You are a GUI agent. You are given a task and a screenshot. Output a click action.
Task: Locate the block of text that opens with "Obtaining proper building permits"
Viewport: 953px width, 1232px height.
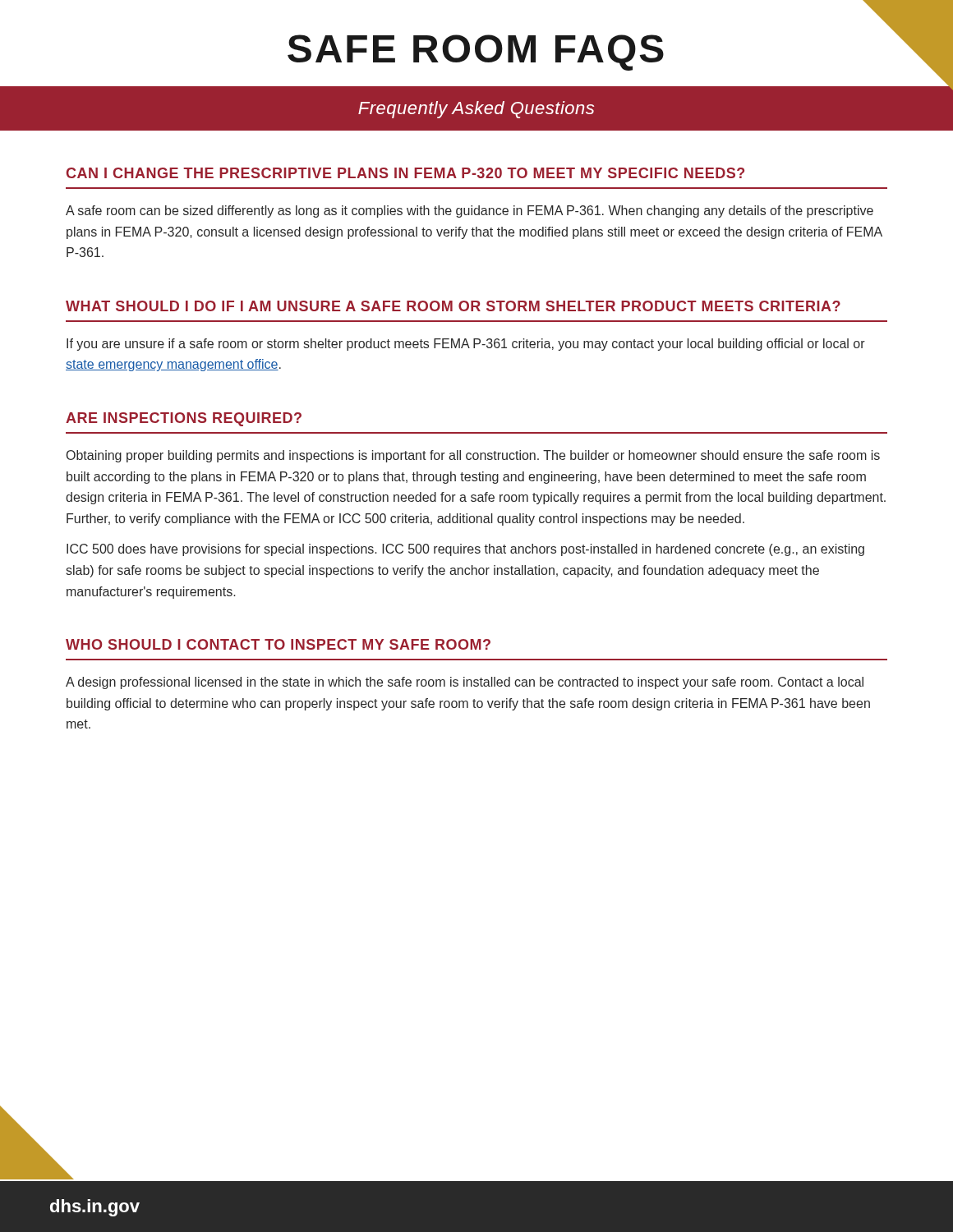(x=476, y=487)
